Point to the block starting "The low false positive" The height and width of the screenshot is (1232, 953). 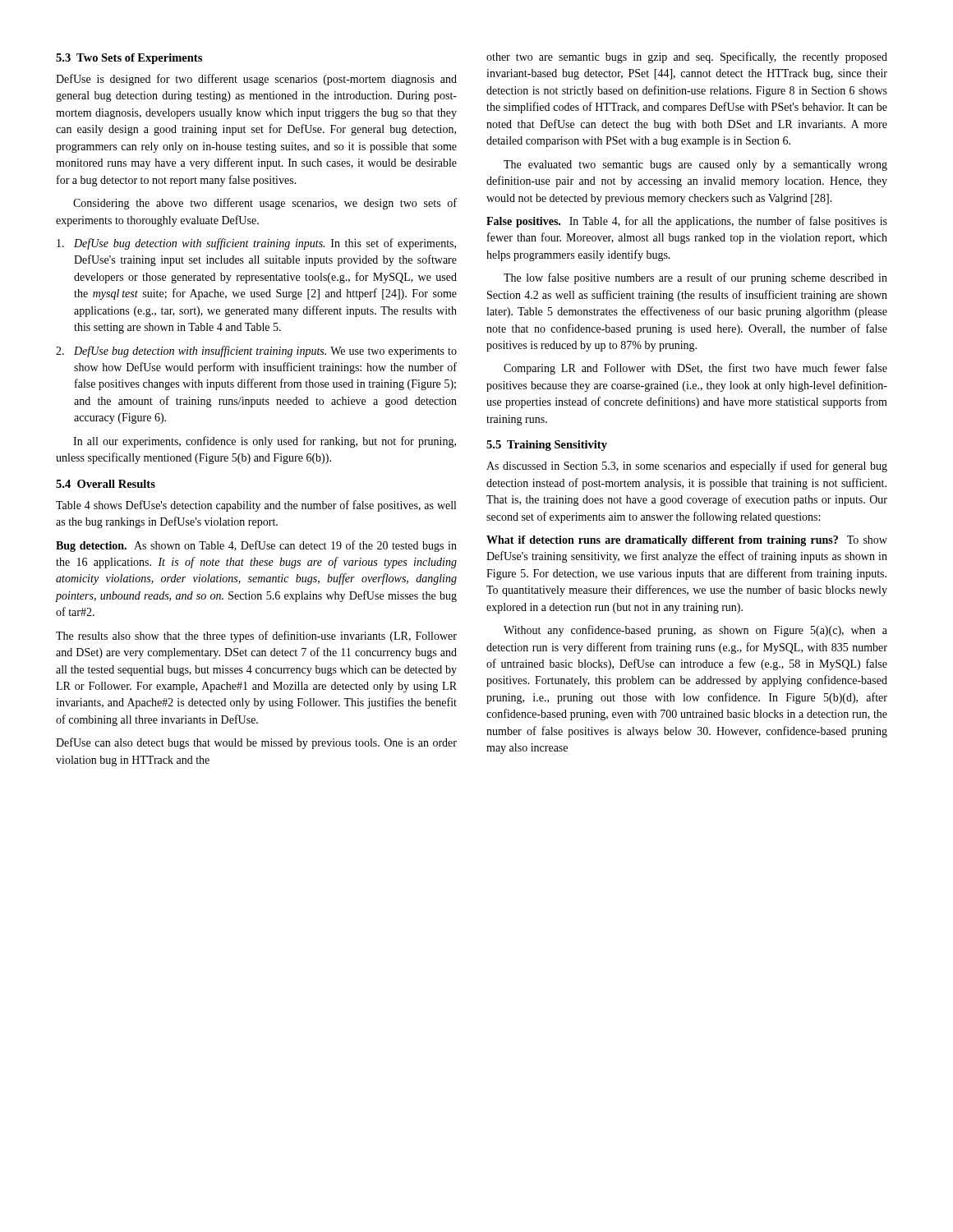[687, 312]
